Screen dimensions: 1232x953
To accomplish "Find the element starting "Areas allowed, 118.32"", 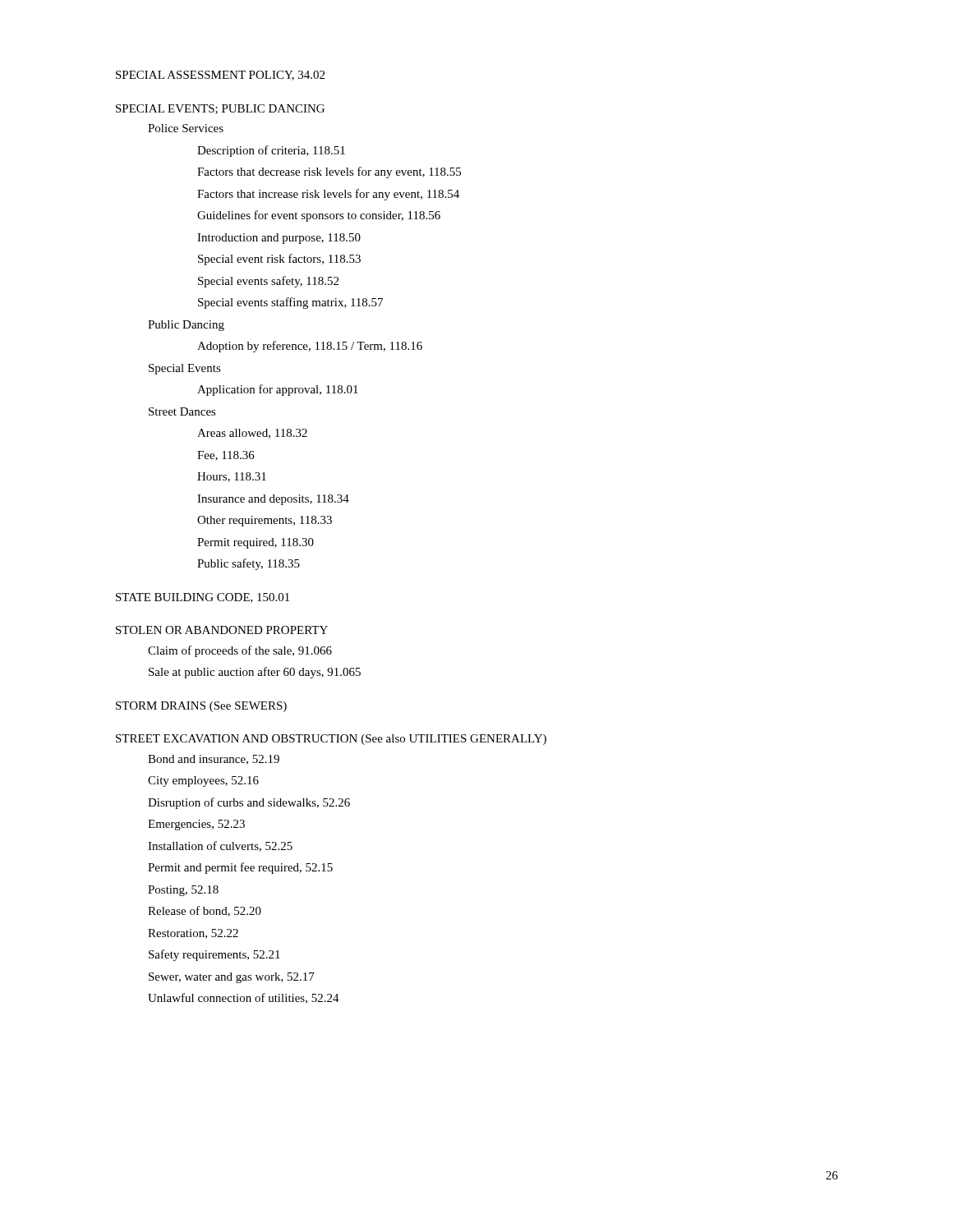I will pos(252,433).
